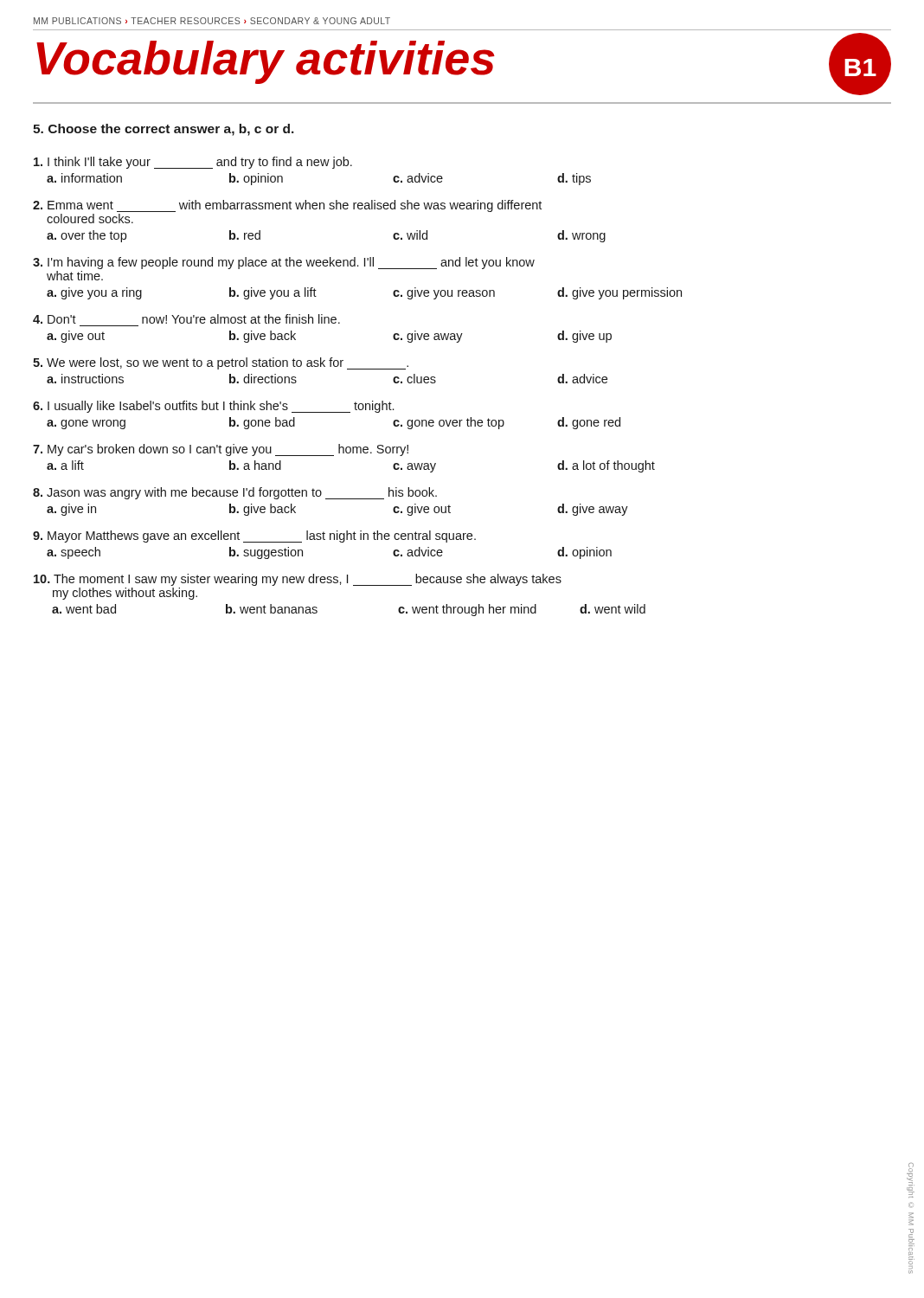Where is the passage that starts "10. The moment I saw my sister"?
Viewport: 924px width, 1298px height.
[x=455, y=594]
